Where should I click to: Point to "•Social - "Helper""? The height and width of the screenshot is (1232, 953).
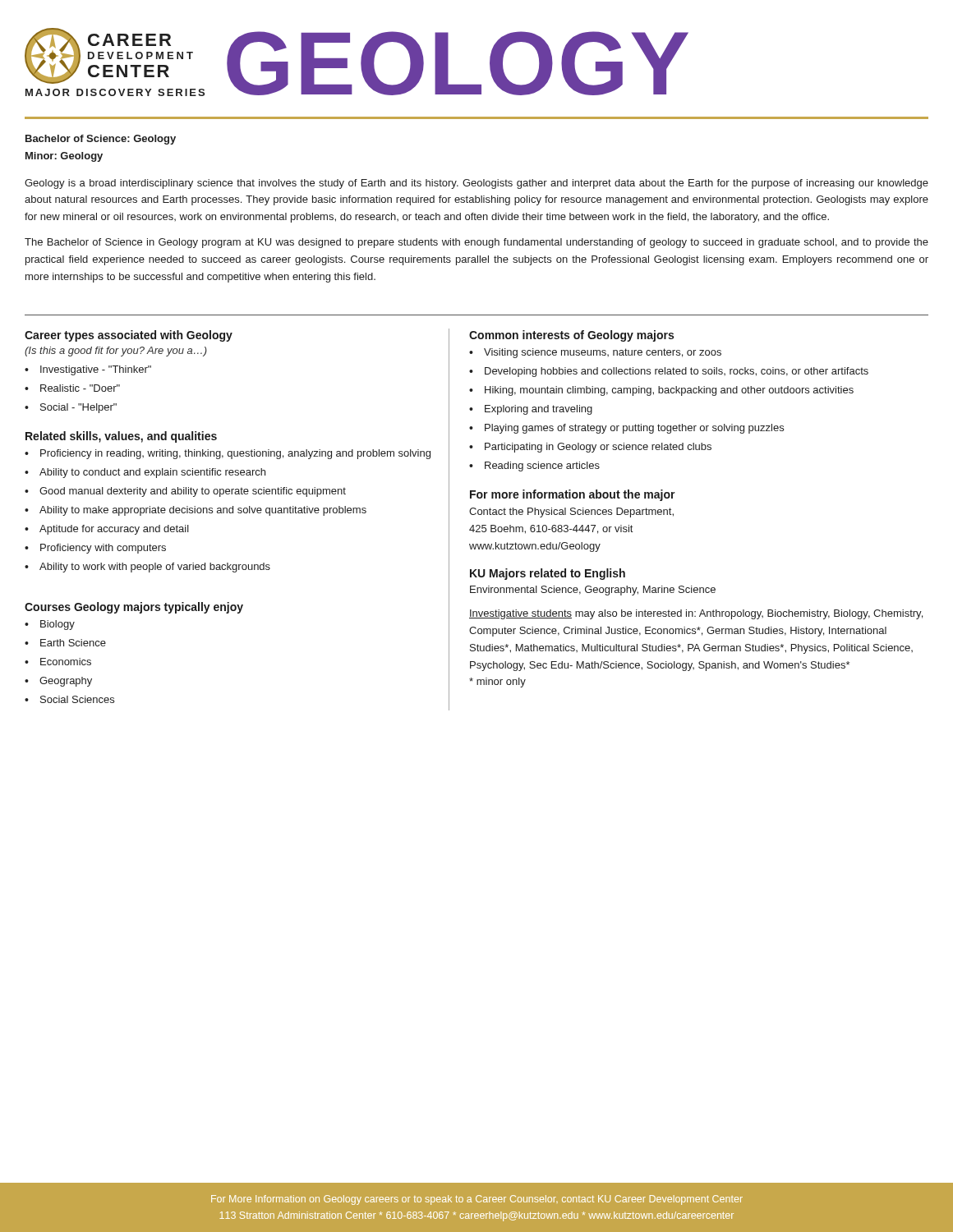71,408
